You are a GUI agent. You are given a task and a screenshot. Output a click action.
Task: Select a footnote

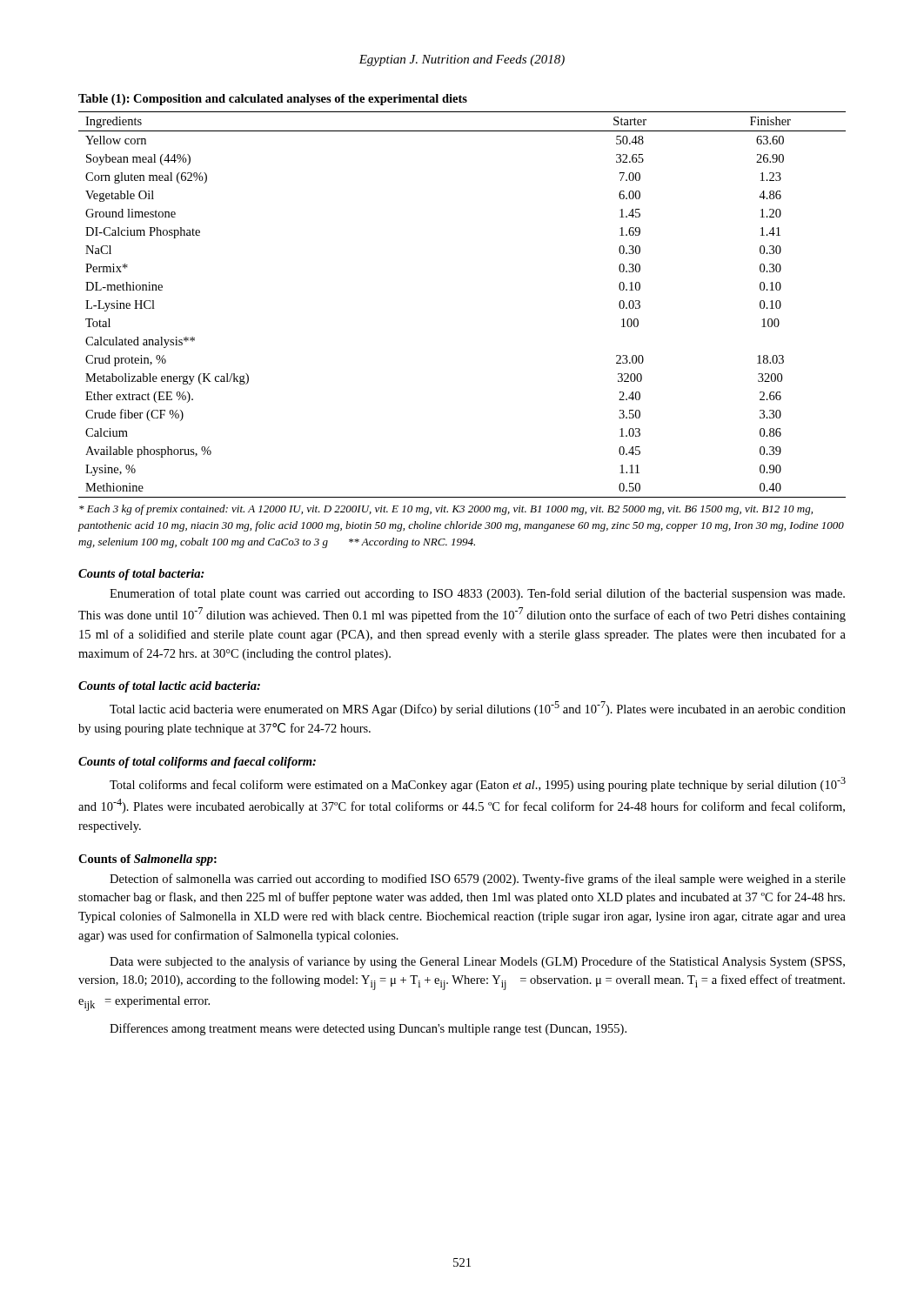[x=461, y=525]
